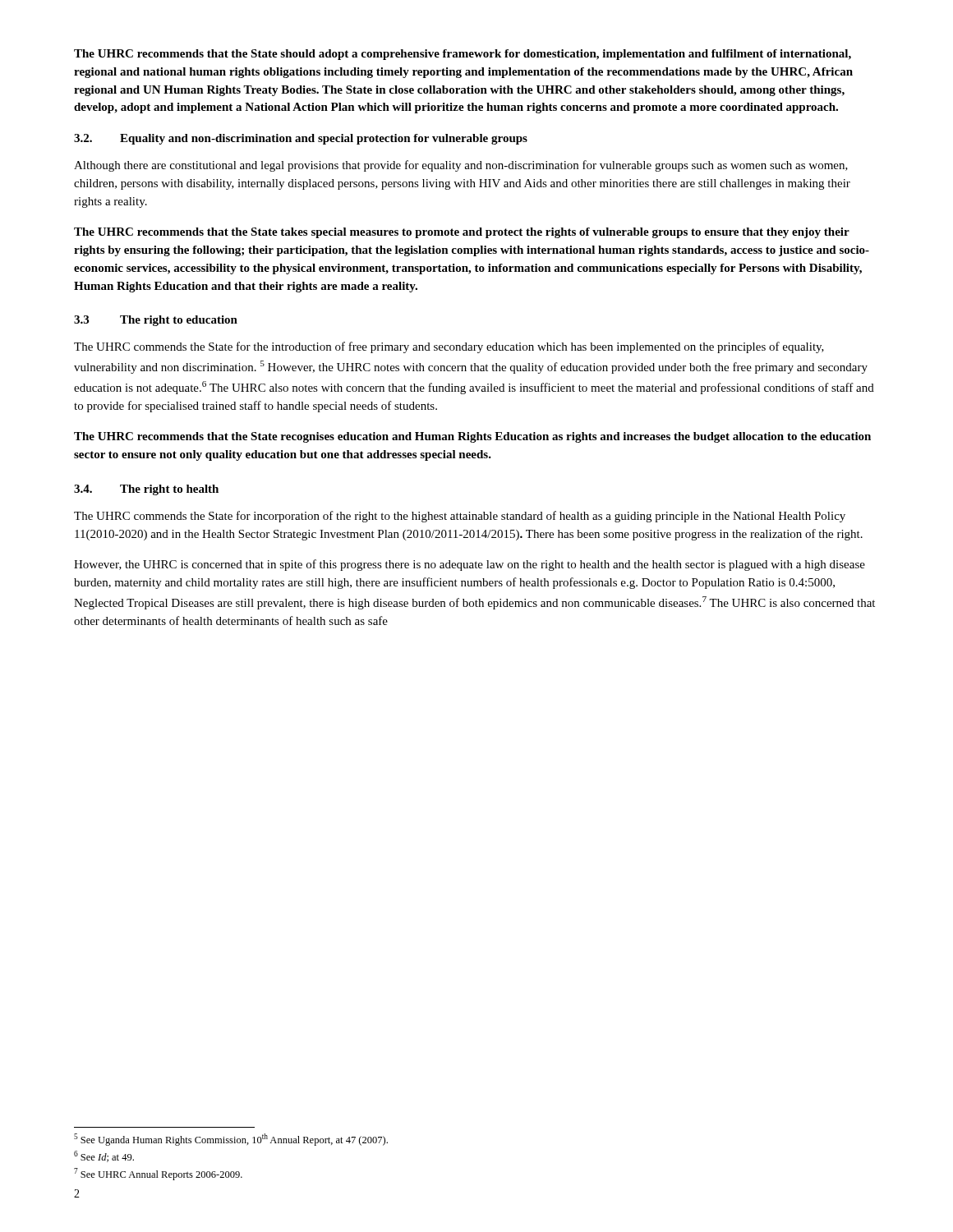Navigate to the passage starting "The UHRC commends the State for the introduction"
Screen dimensions: 1232x953
tap(474, 376)
